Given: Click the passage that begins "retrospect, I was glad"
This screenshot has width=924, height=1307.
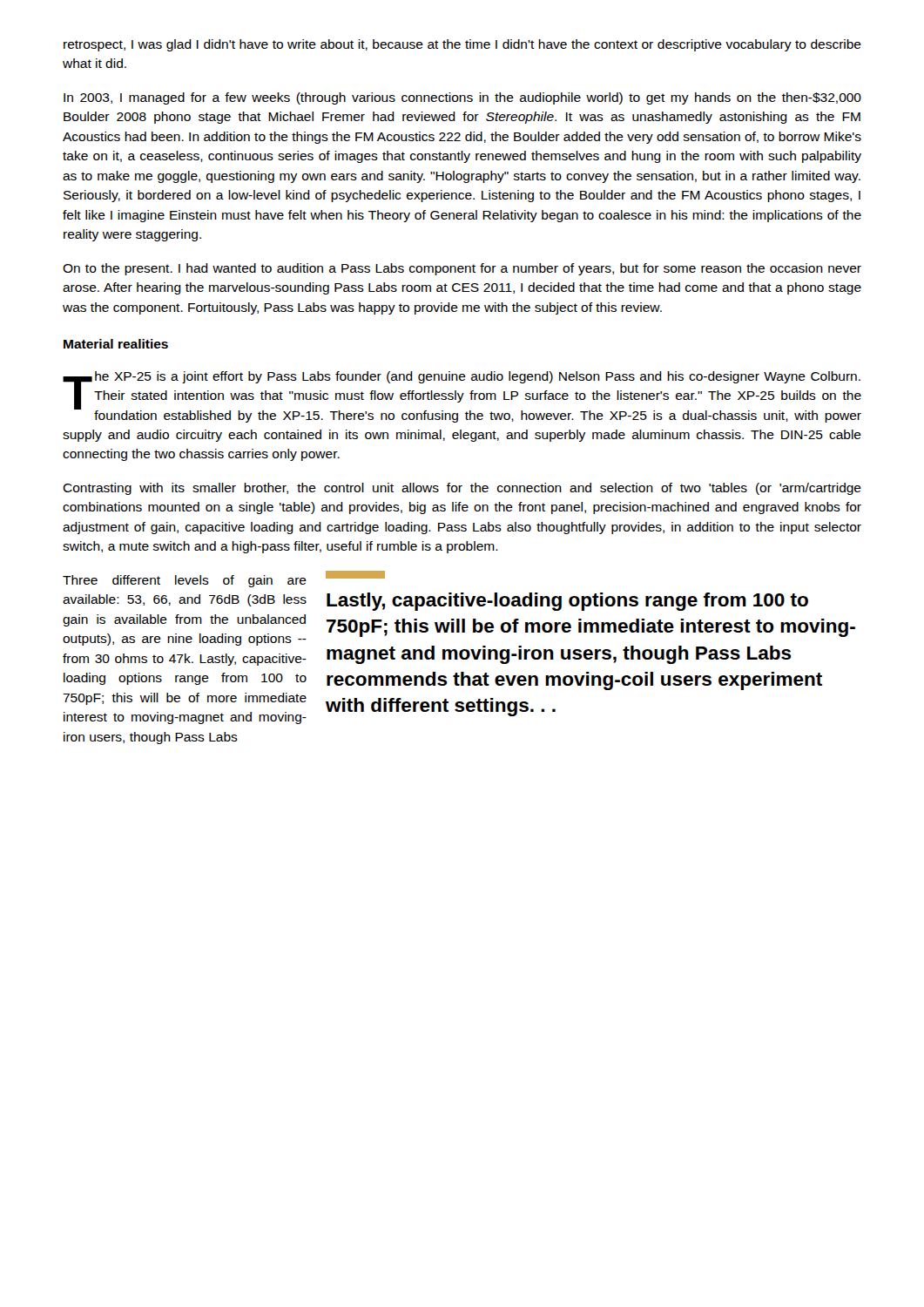Looking at the screenshot, I should tap(462, 54).
